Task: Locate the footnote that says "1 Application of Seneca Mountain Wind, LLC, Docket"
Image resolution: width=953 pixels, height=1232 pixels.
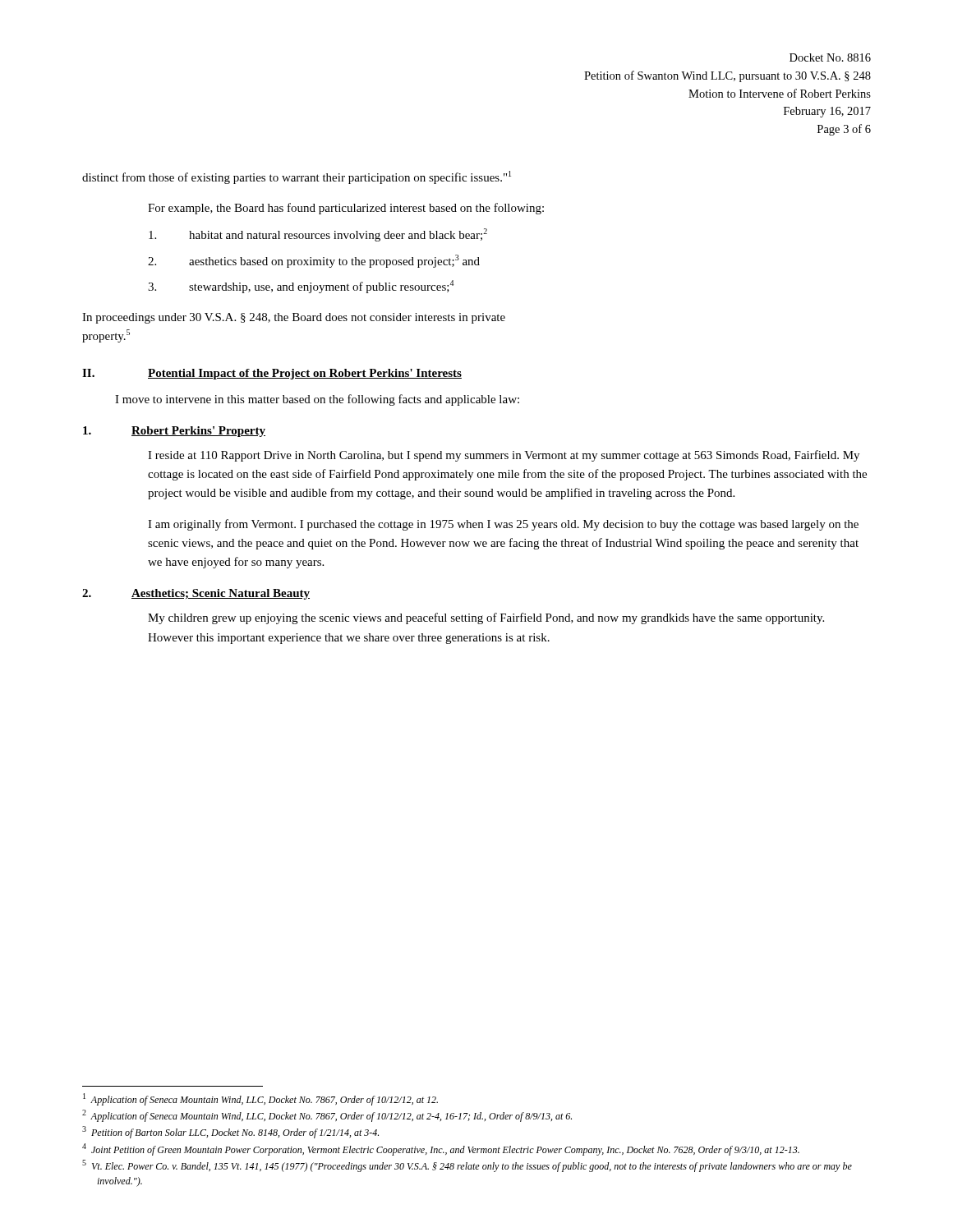Action: (260, 1099)
